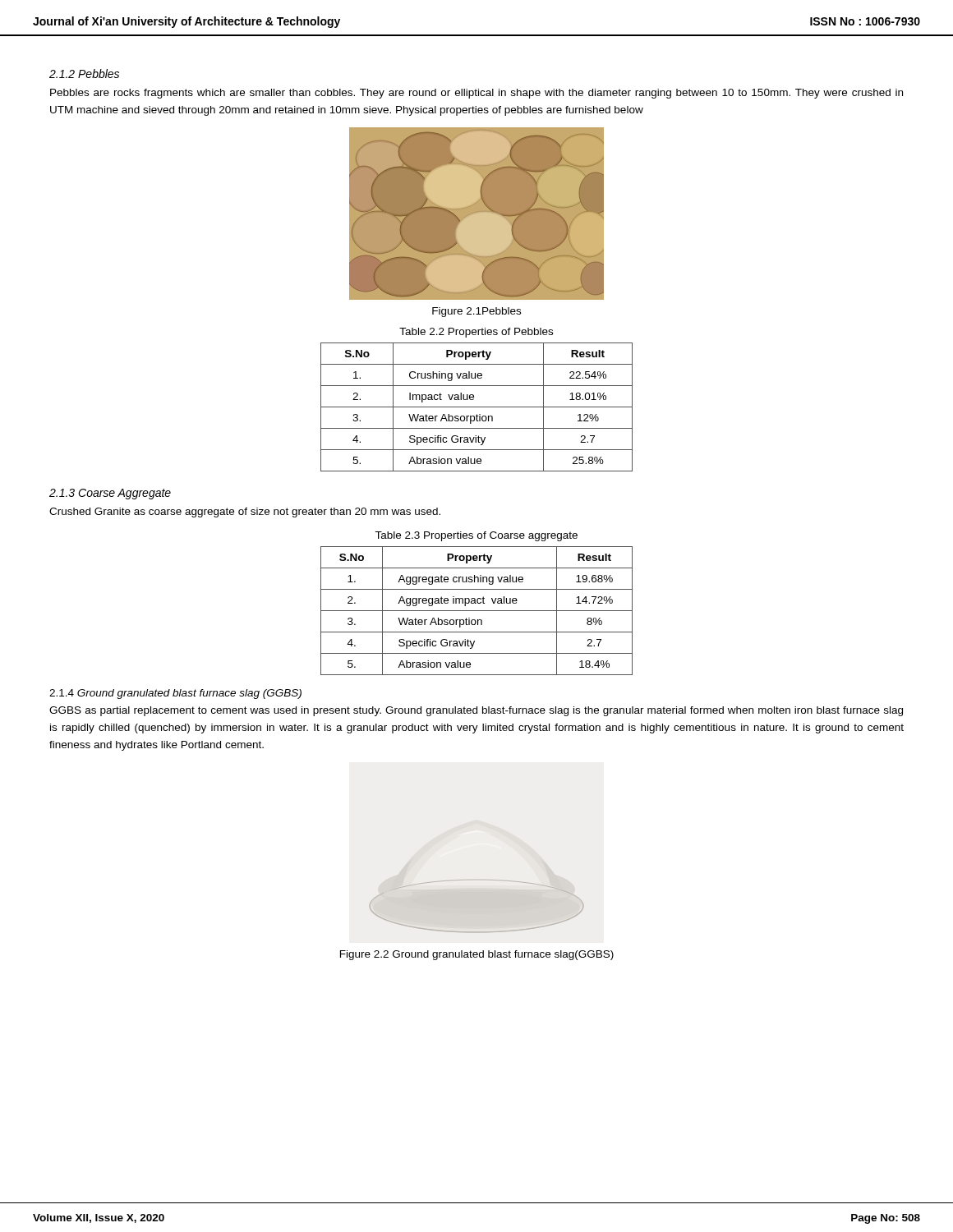Screen dimensions: 1232x953
Task: Select the text block starting "Figure 2.1Pebbles"
Action: point(476,311)
